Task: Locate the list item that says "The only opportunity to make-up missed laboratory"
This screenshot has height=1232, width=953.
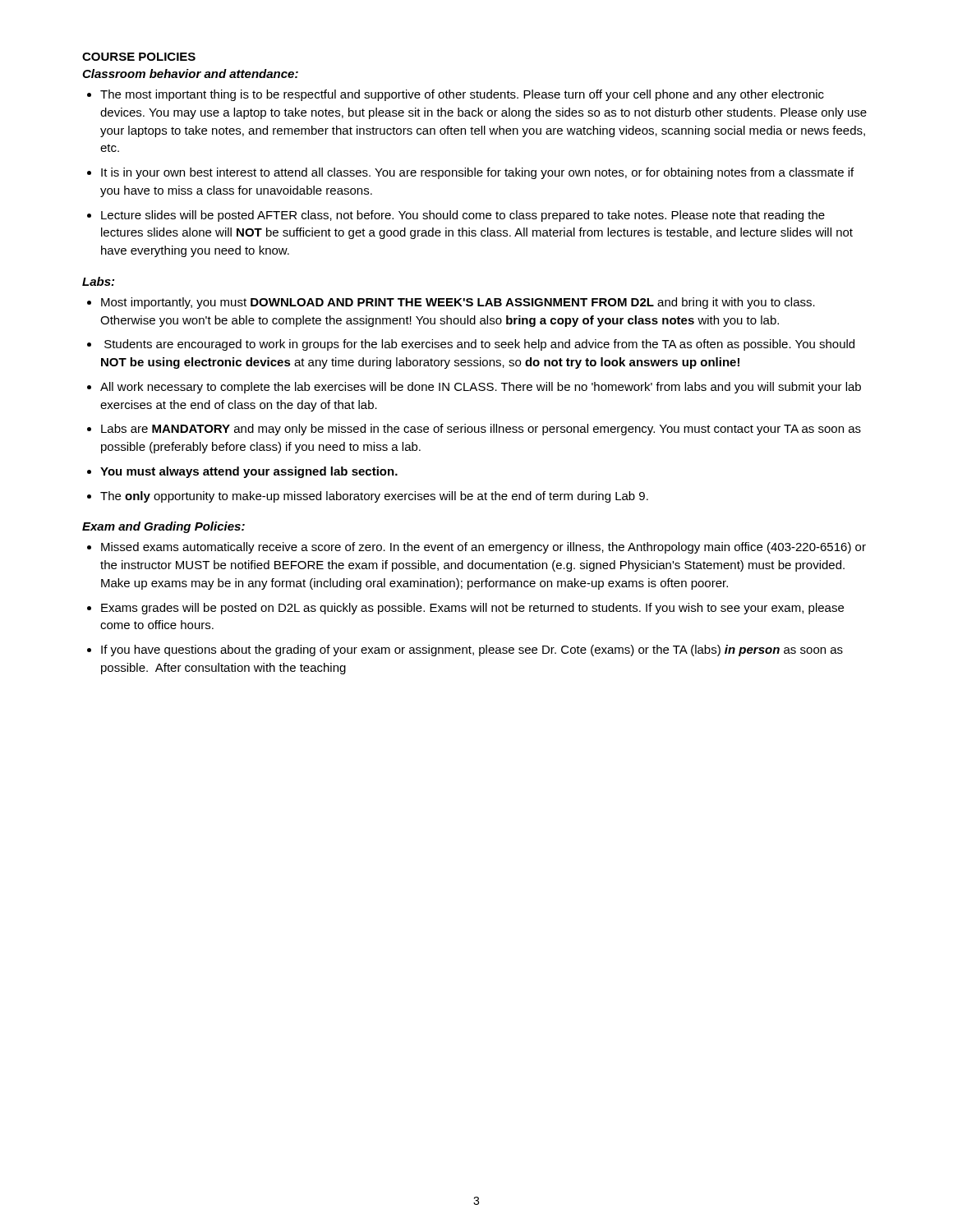Action: pyautogui.click(x=486, y=496)
